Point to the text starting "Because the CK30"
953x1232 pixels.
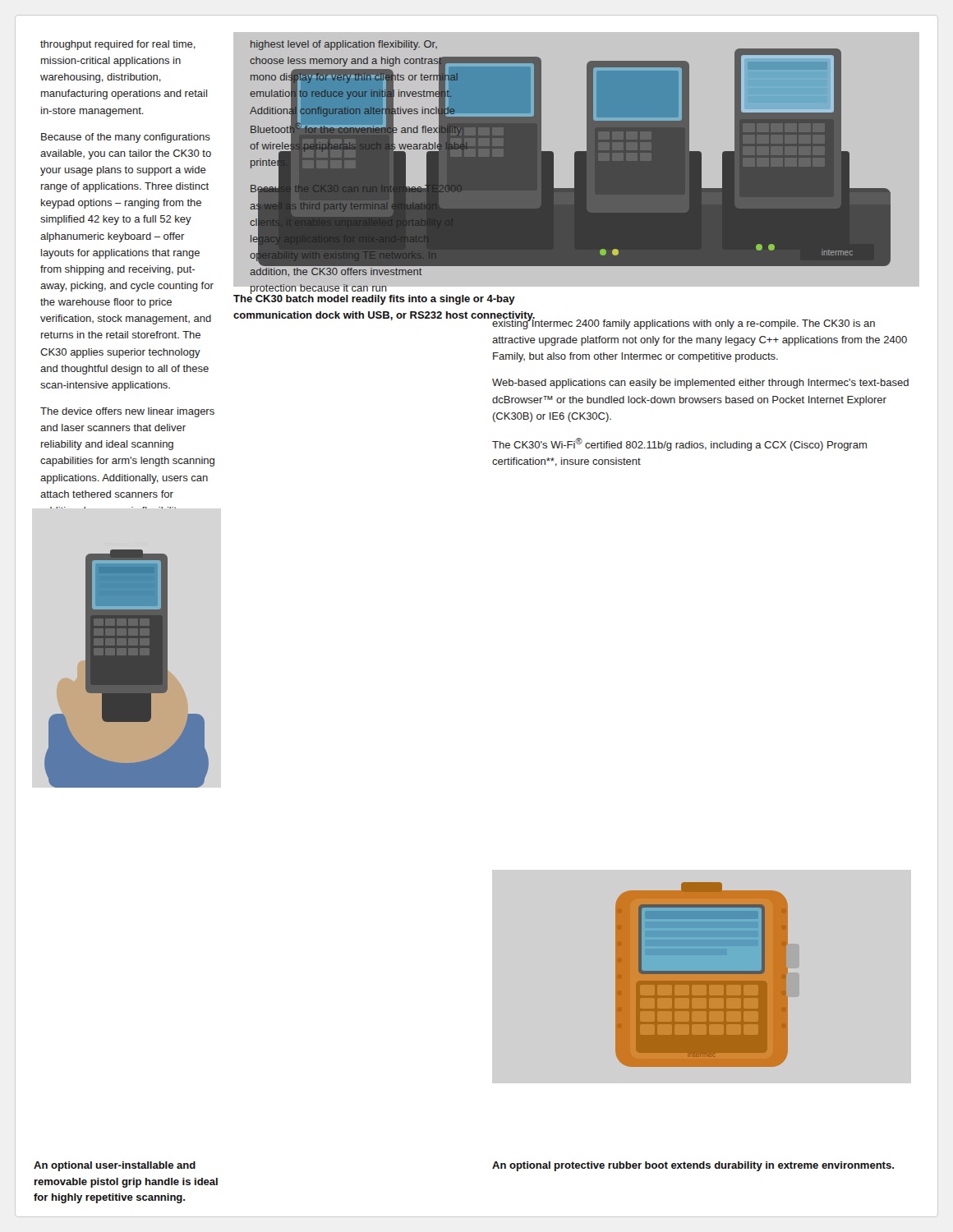tap(360, 239)
